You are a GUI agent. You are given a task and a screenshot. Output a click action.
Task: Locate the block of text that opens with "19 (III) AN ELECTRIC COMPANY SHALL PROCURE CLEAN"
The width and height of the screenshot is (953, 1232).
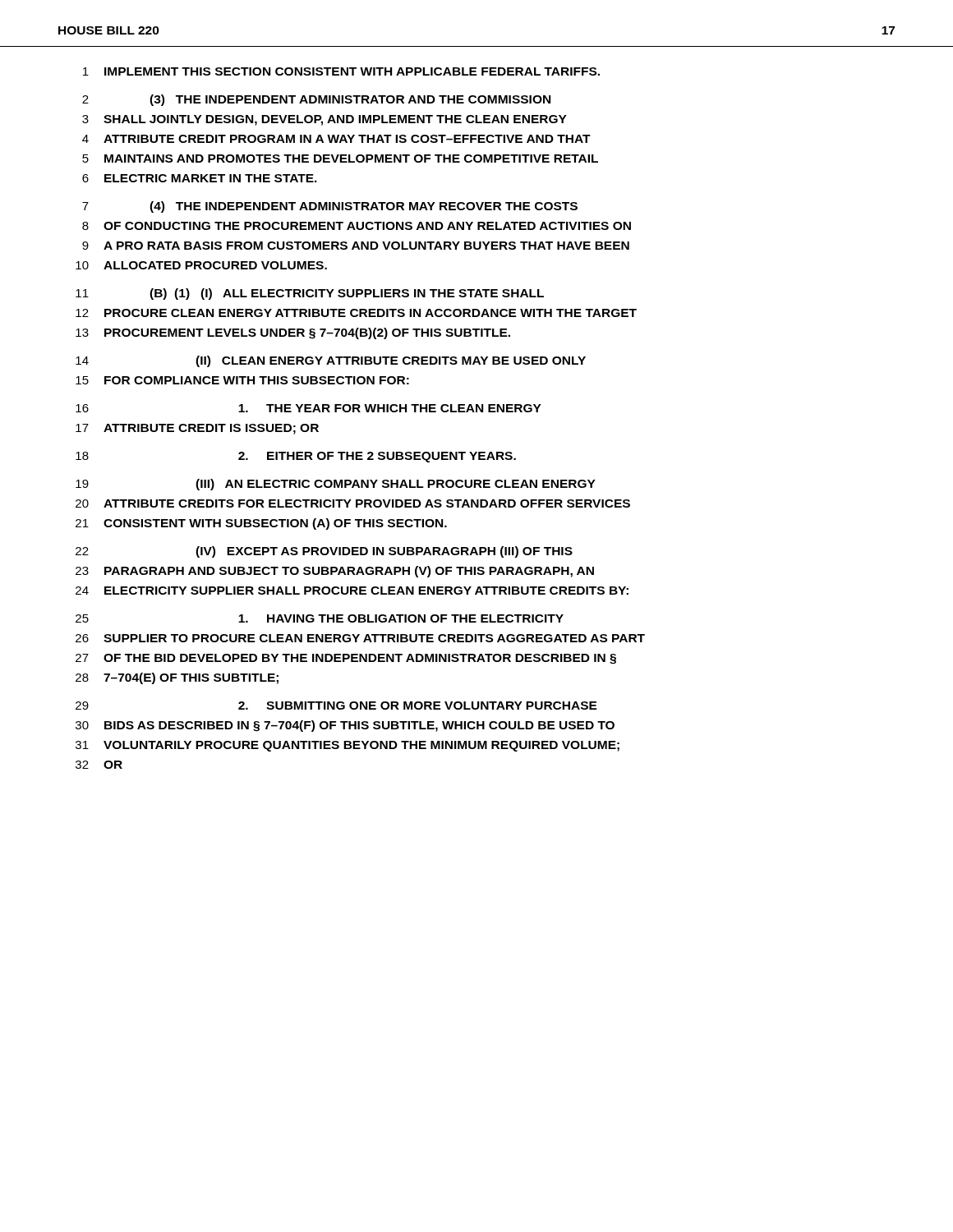click(476, 504)
